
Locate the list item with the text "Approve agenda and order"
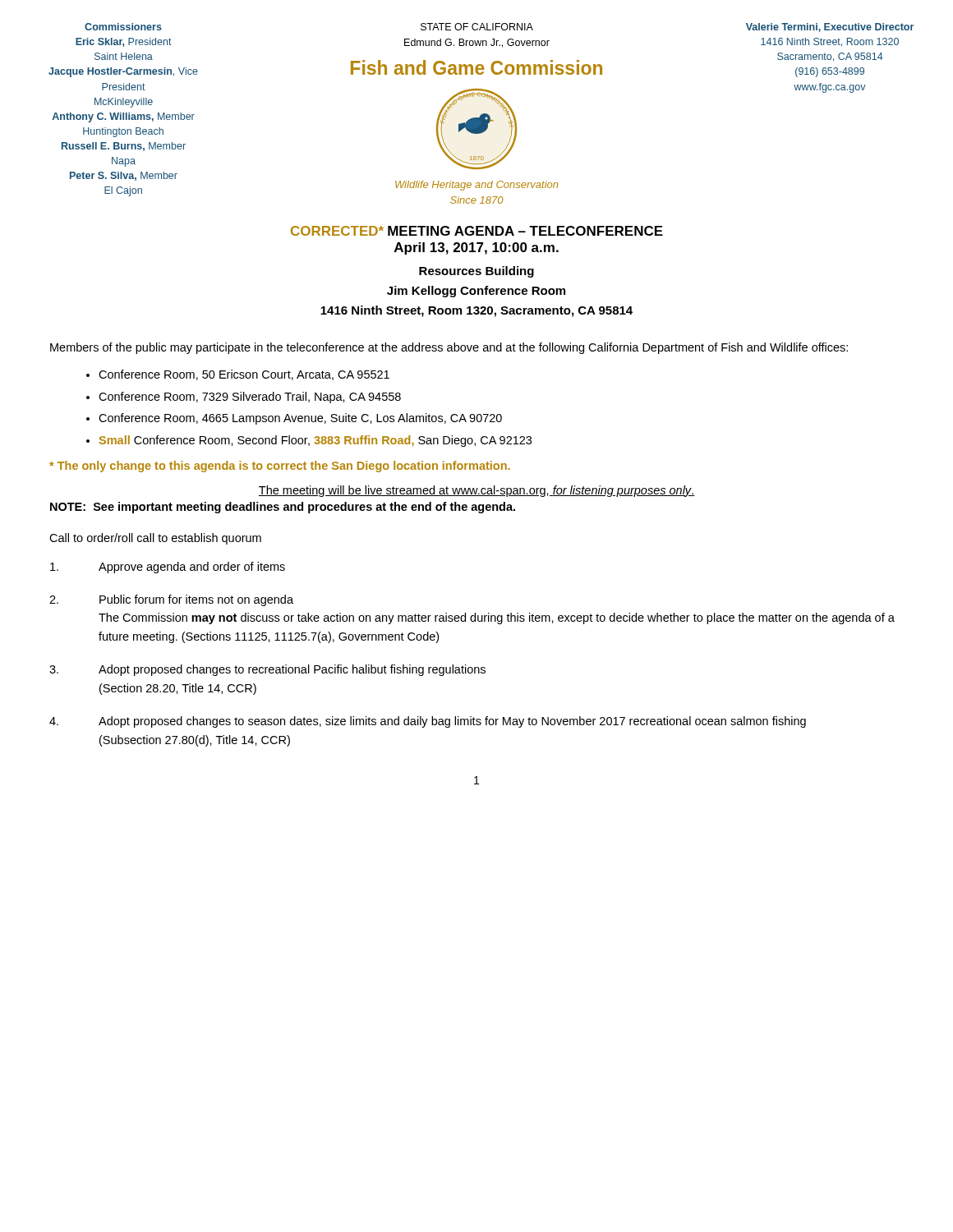pos(168,568)
